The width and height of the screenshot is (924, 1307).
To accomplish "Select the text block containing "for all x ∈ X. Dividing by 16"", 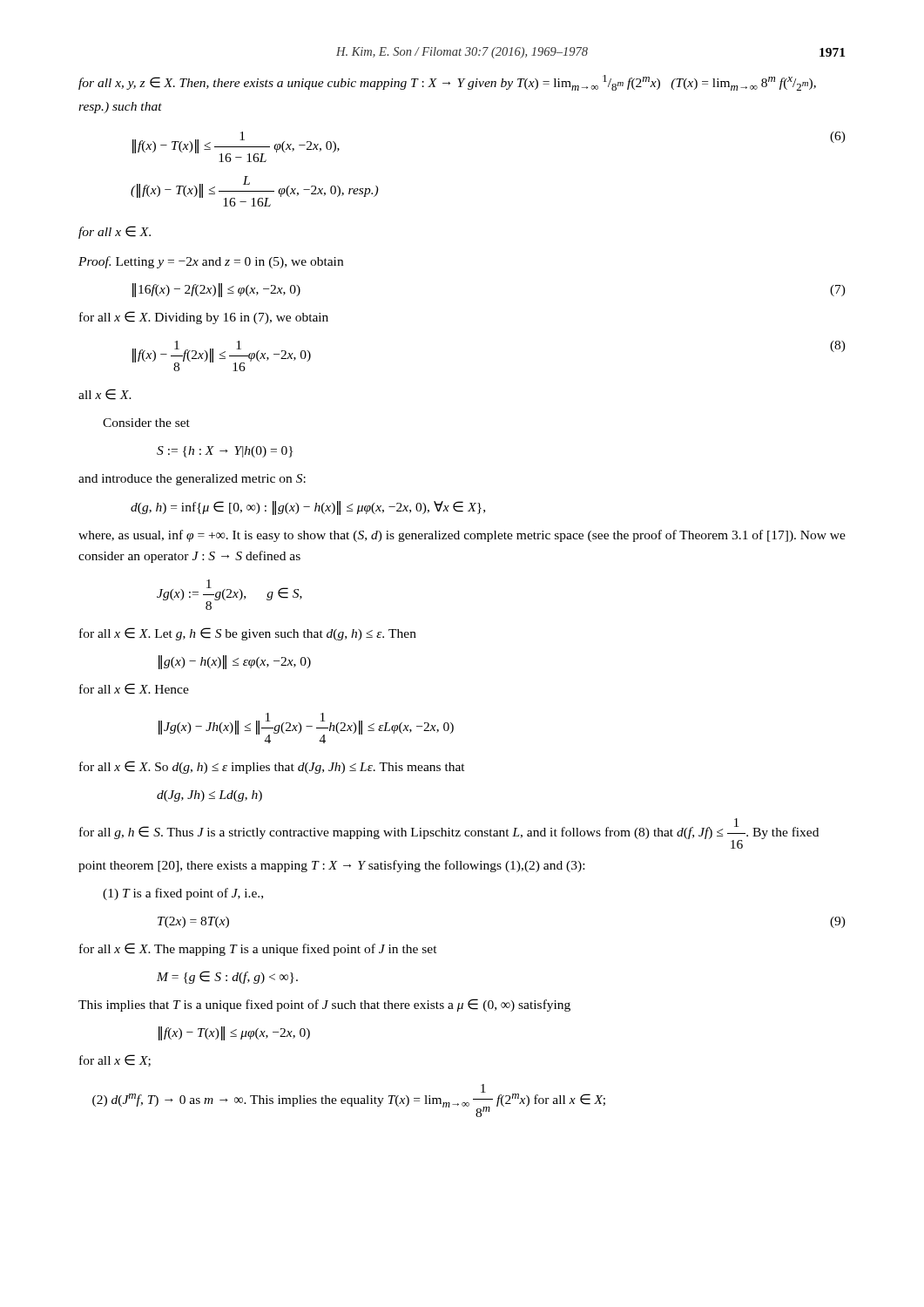I will [x=204, y=317].
